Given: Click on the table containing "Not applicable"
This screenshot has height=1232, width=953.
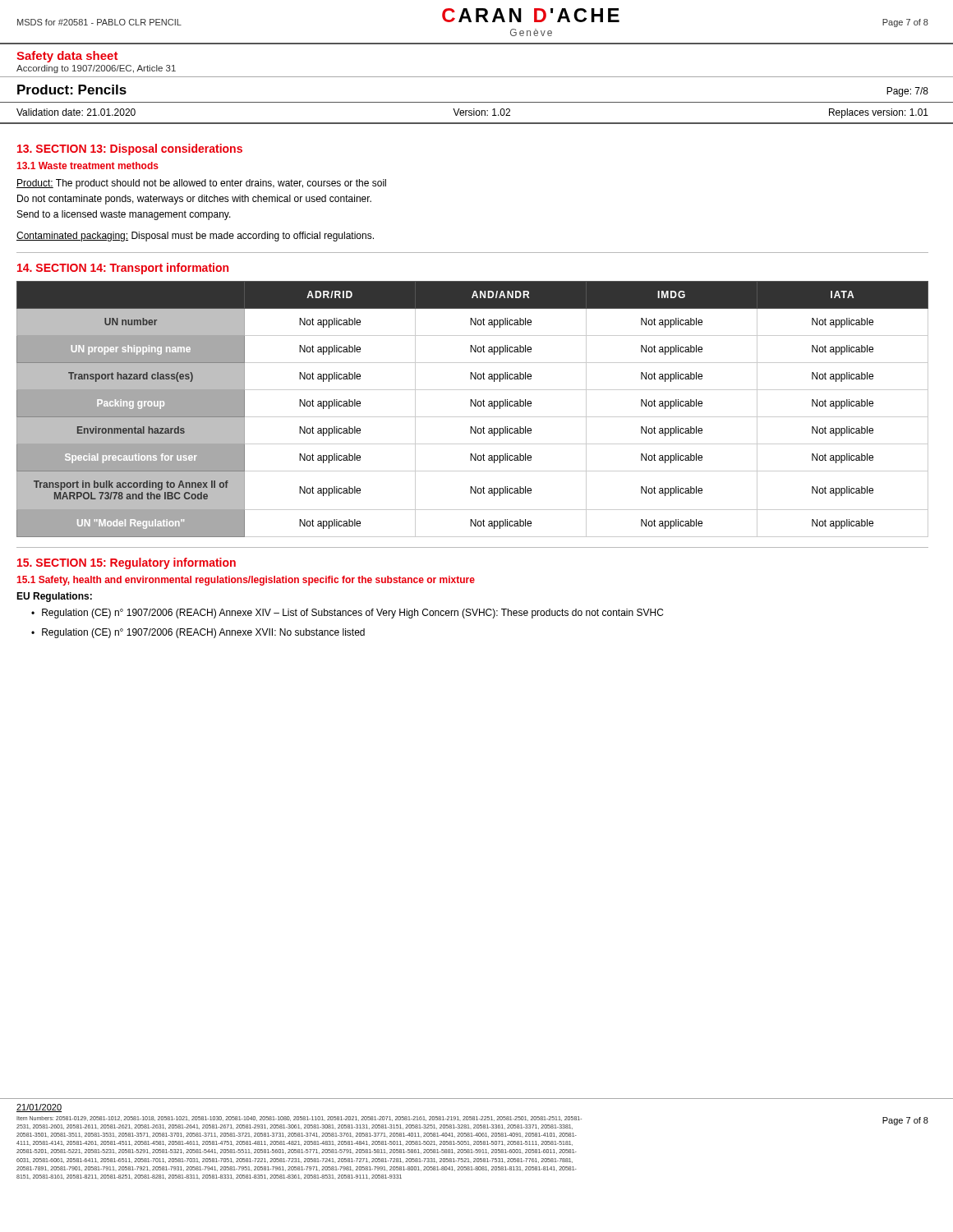Looking at the screenshot, I should point(472,409).
